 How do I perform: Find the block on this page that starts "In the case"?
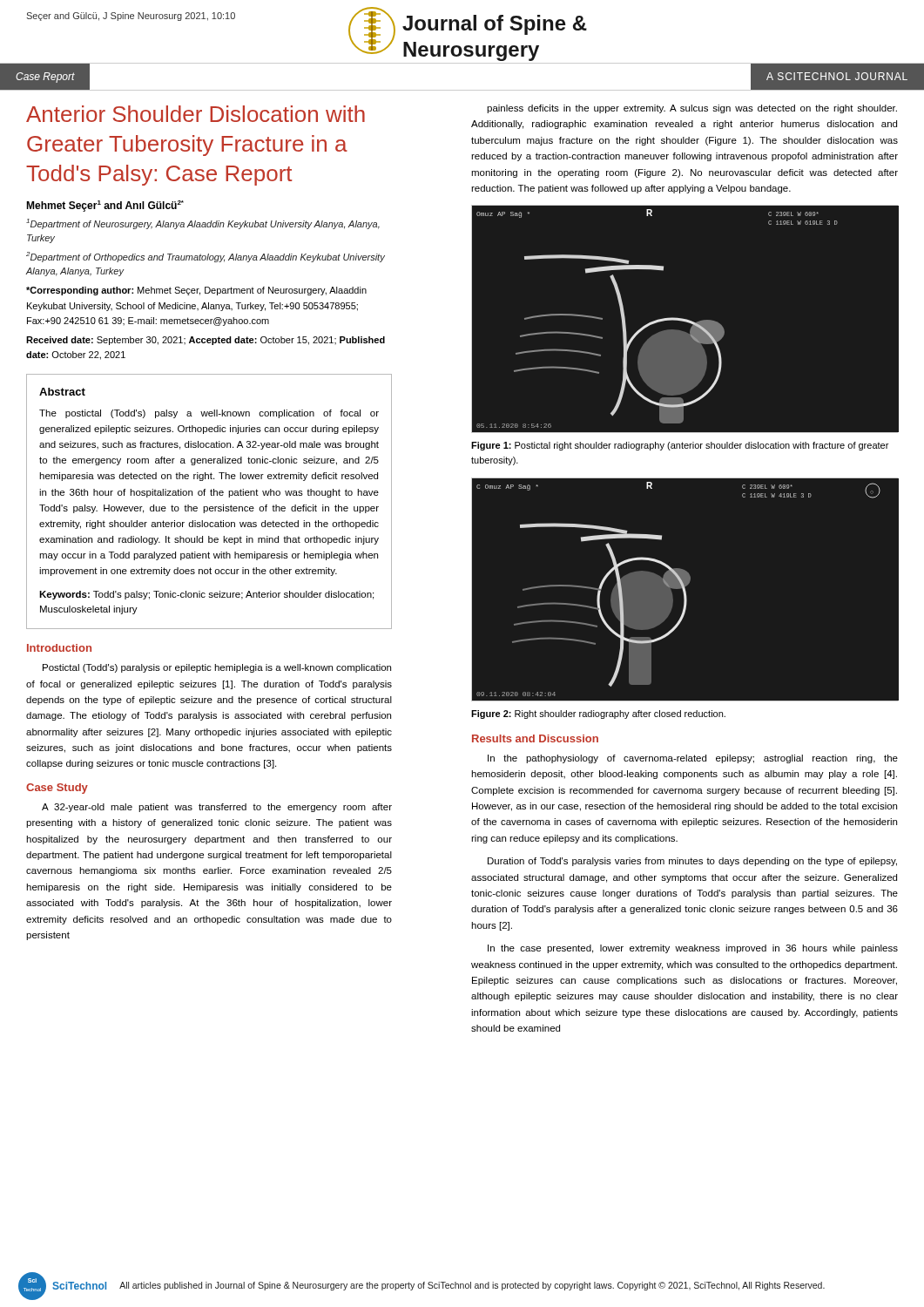coord(684,988)
